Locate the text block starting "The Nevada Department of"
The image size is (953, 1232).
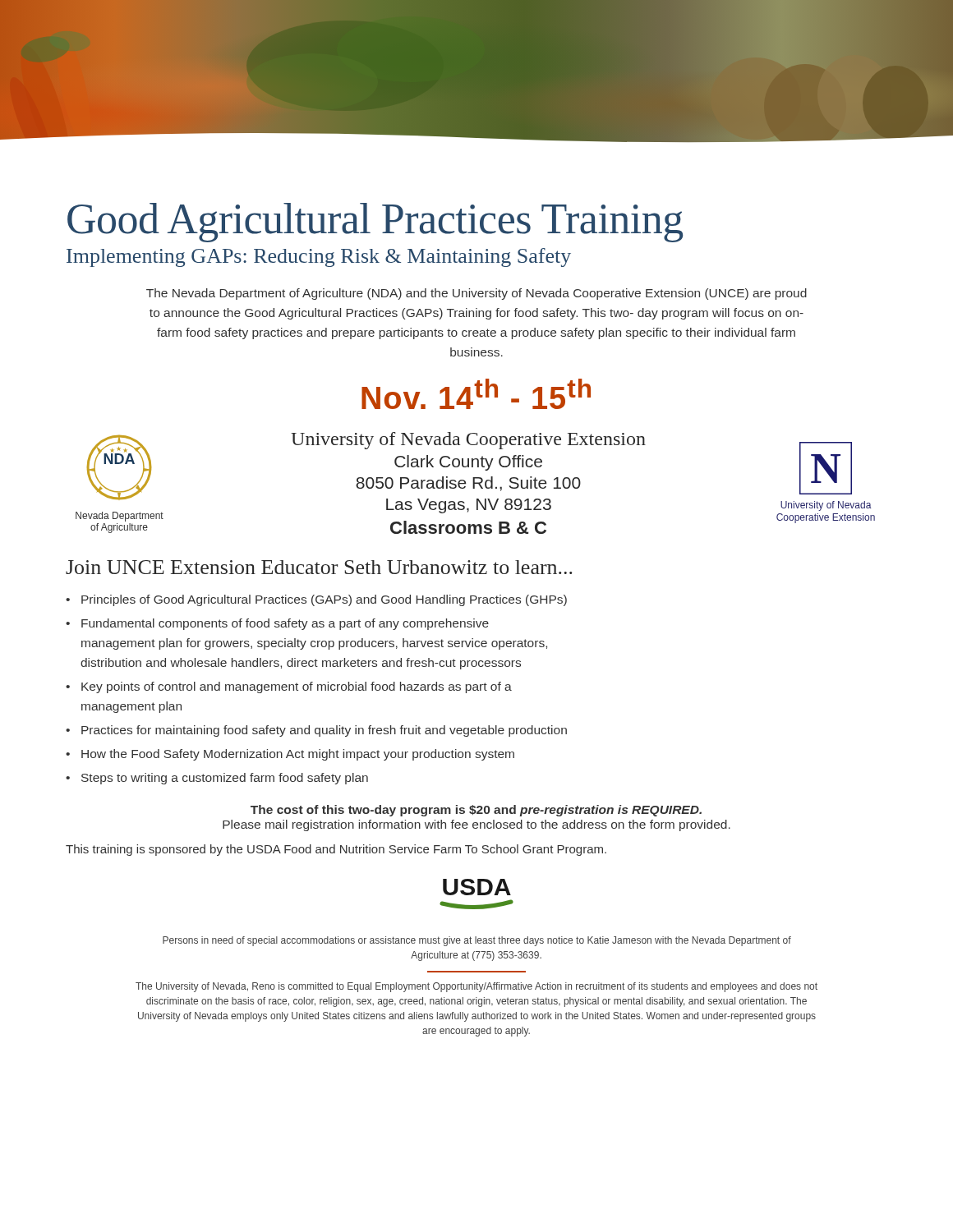[x=476, y=323]
